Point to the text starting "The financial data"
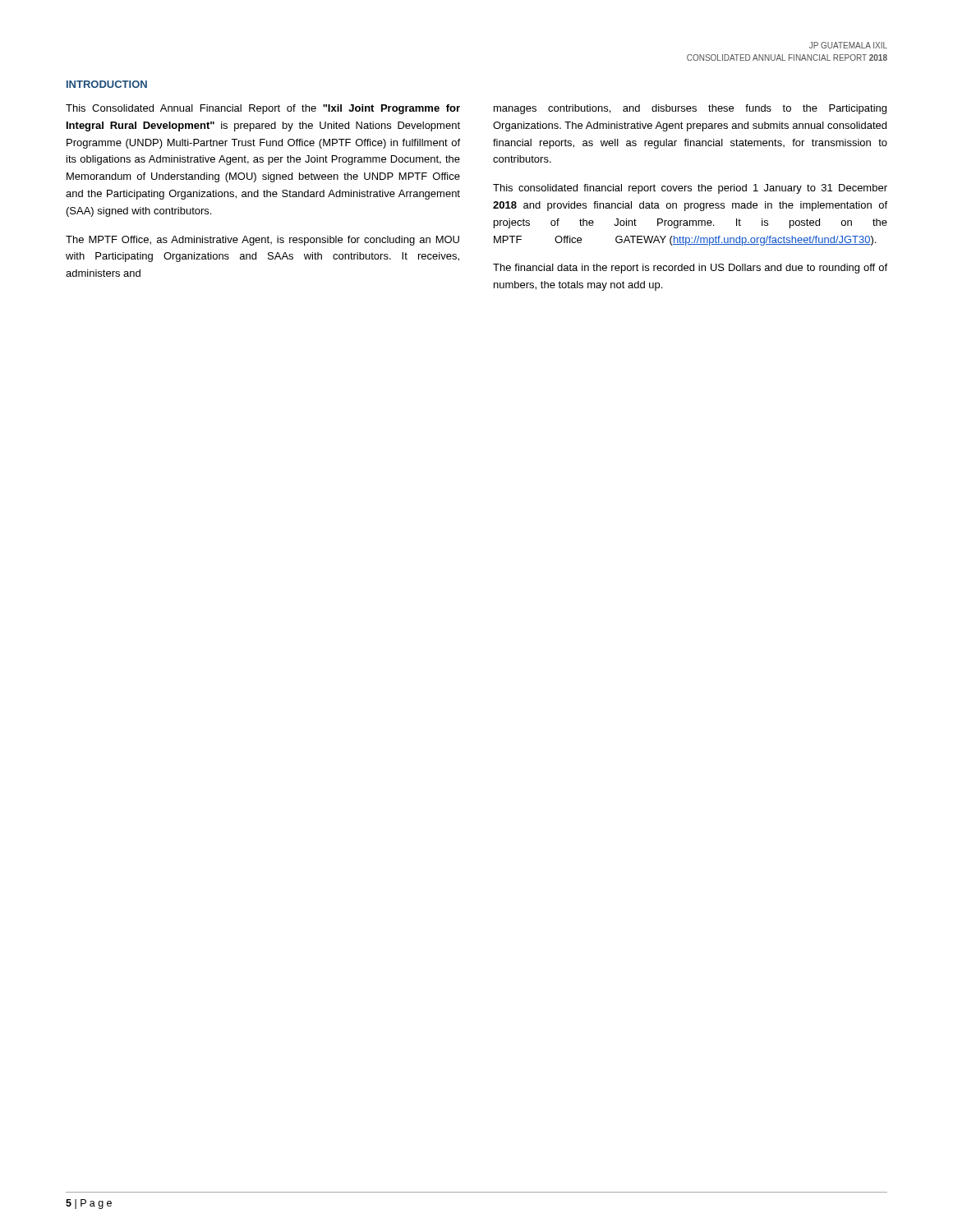 [690, 276]
